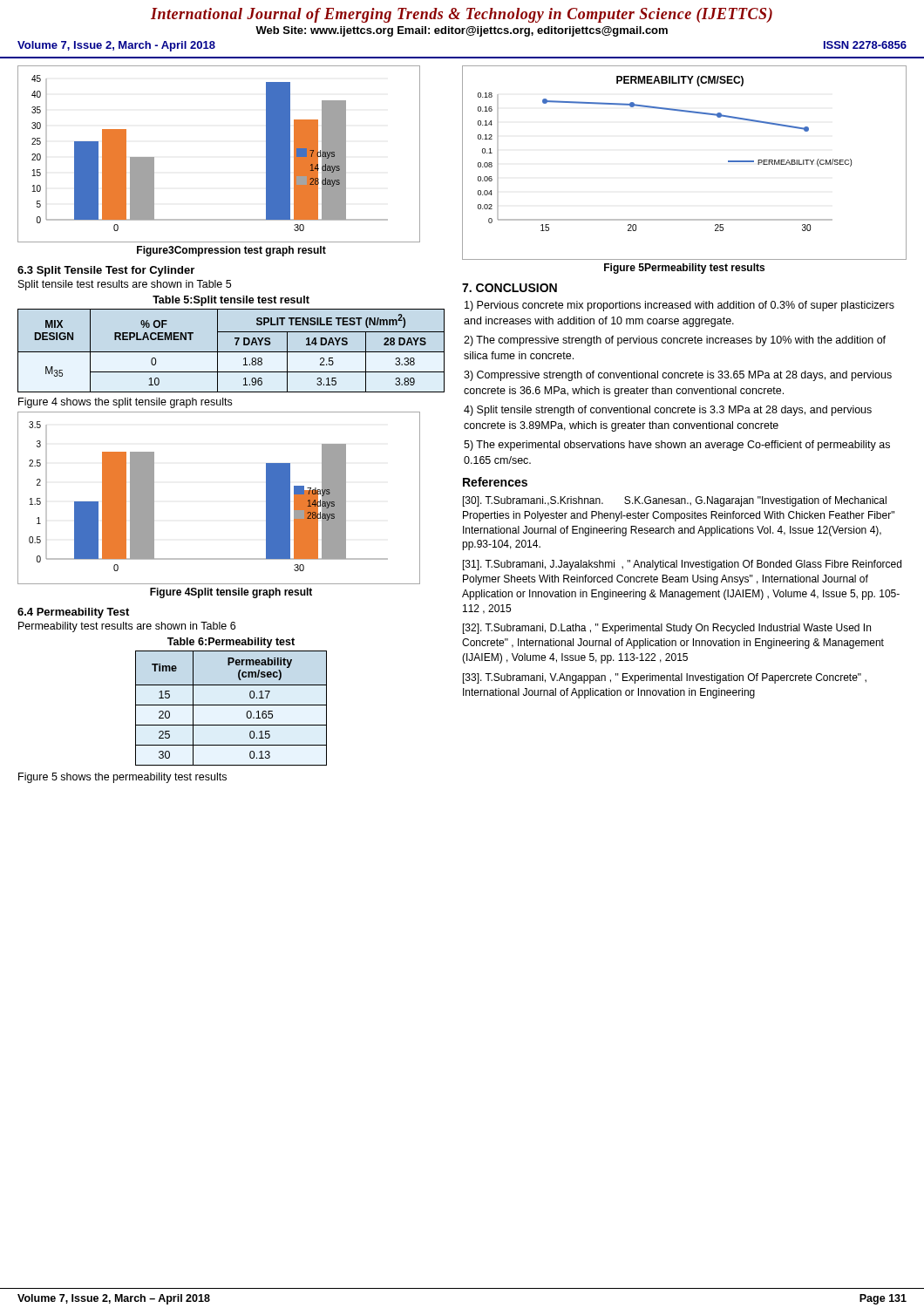Point to the element starting "[32]. T.Subramani, D.Latha , " Experimental Study"
924x1308 pixels.
pos(673,643)
